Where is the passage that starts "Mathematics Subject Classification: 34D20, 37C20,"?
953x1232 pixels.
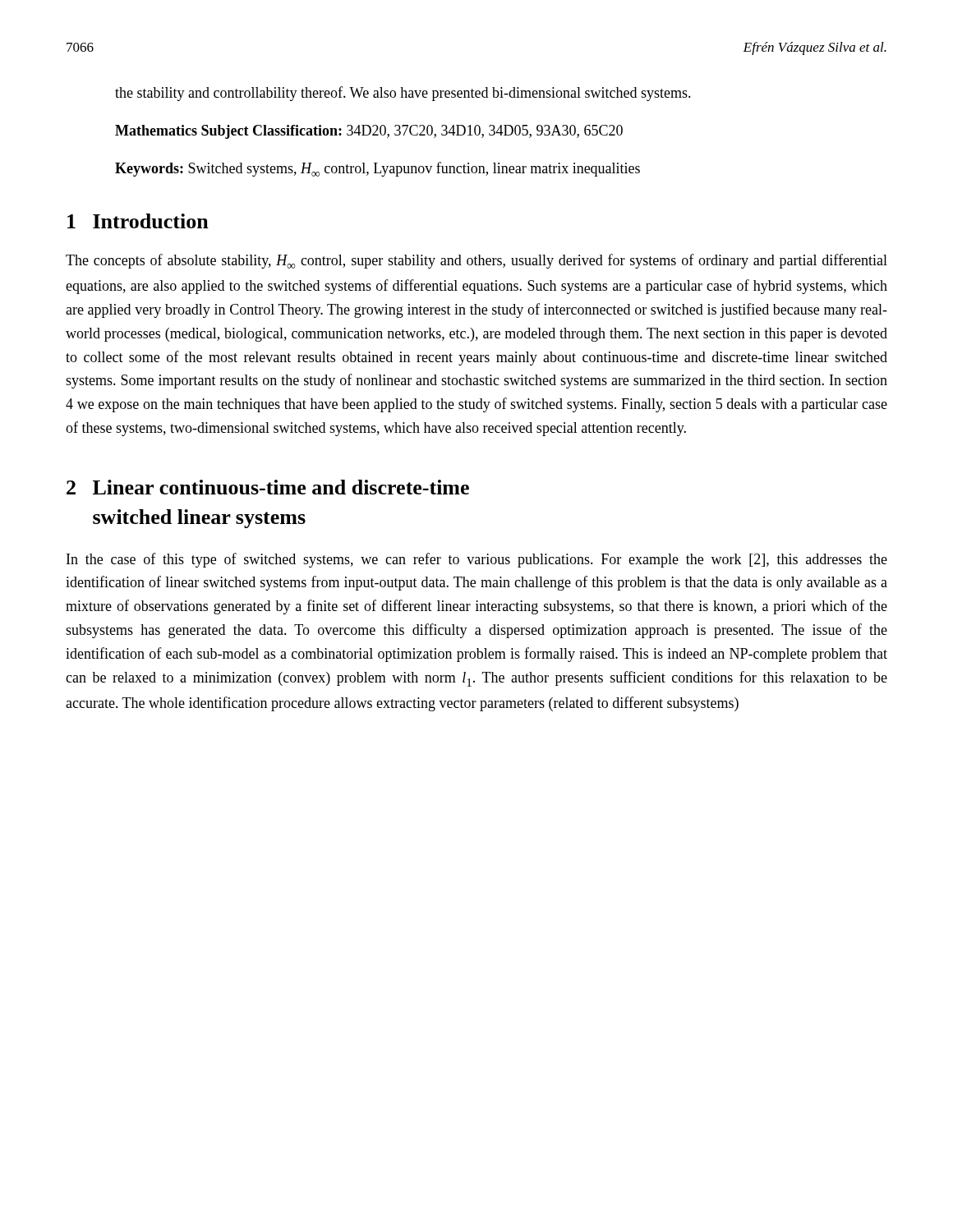click(x=369, y=131)
